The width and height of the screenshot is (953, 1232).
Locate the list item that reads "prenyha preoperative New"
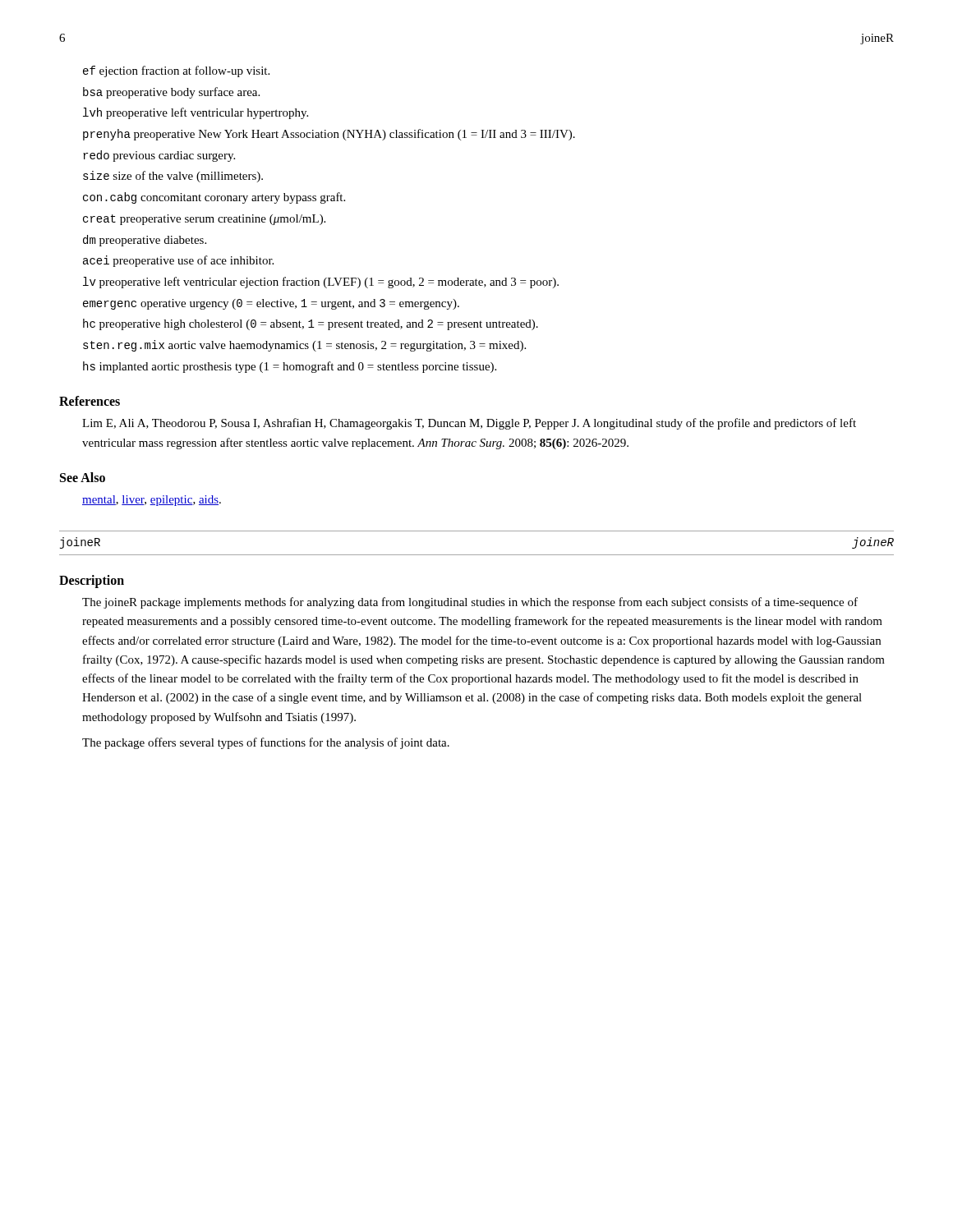click(329, 134)
